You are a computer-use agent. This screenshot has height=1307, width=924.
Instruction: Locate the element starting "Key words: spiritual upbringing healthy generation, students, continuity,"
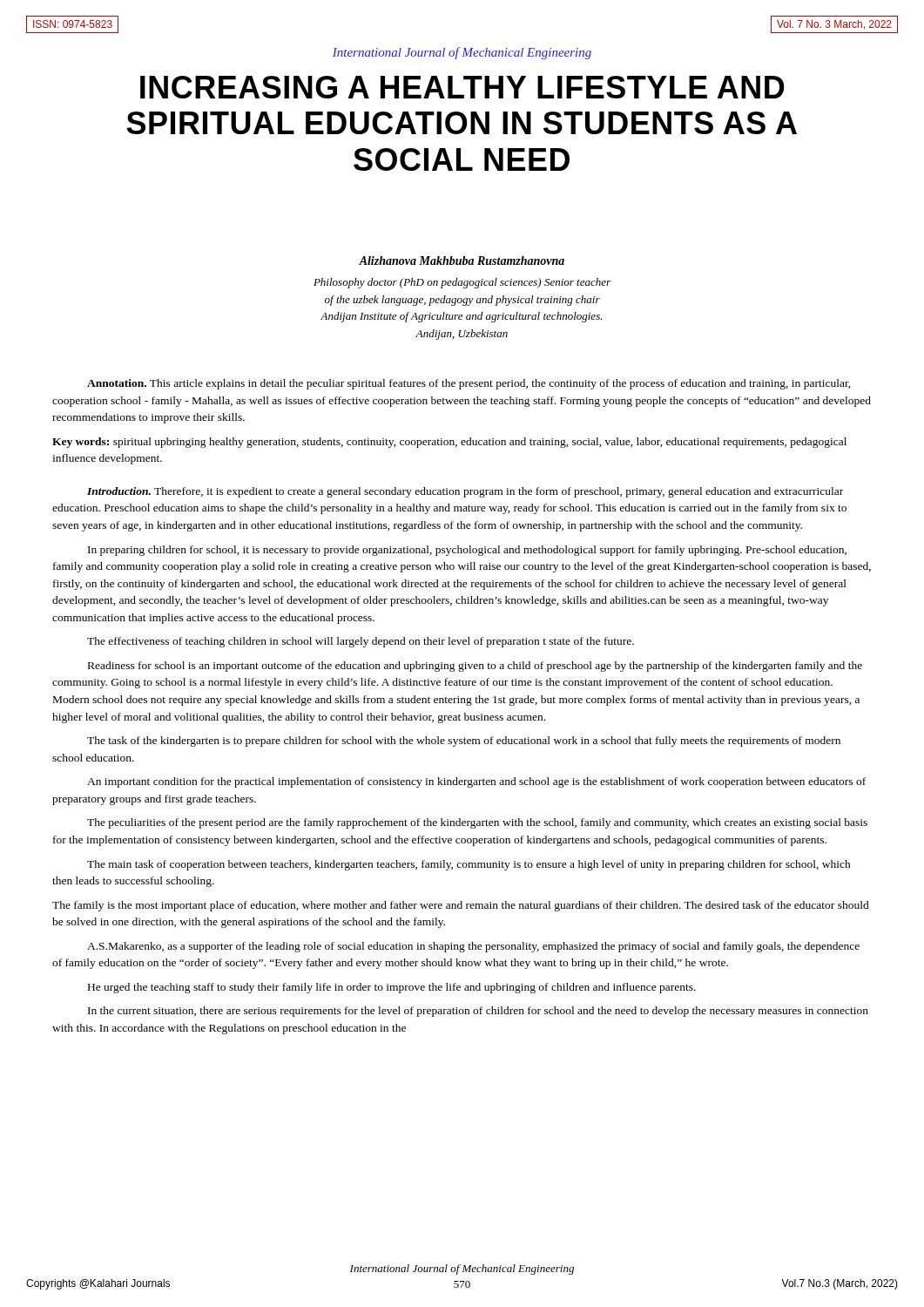pyautogui.click(x=450, y=450)
